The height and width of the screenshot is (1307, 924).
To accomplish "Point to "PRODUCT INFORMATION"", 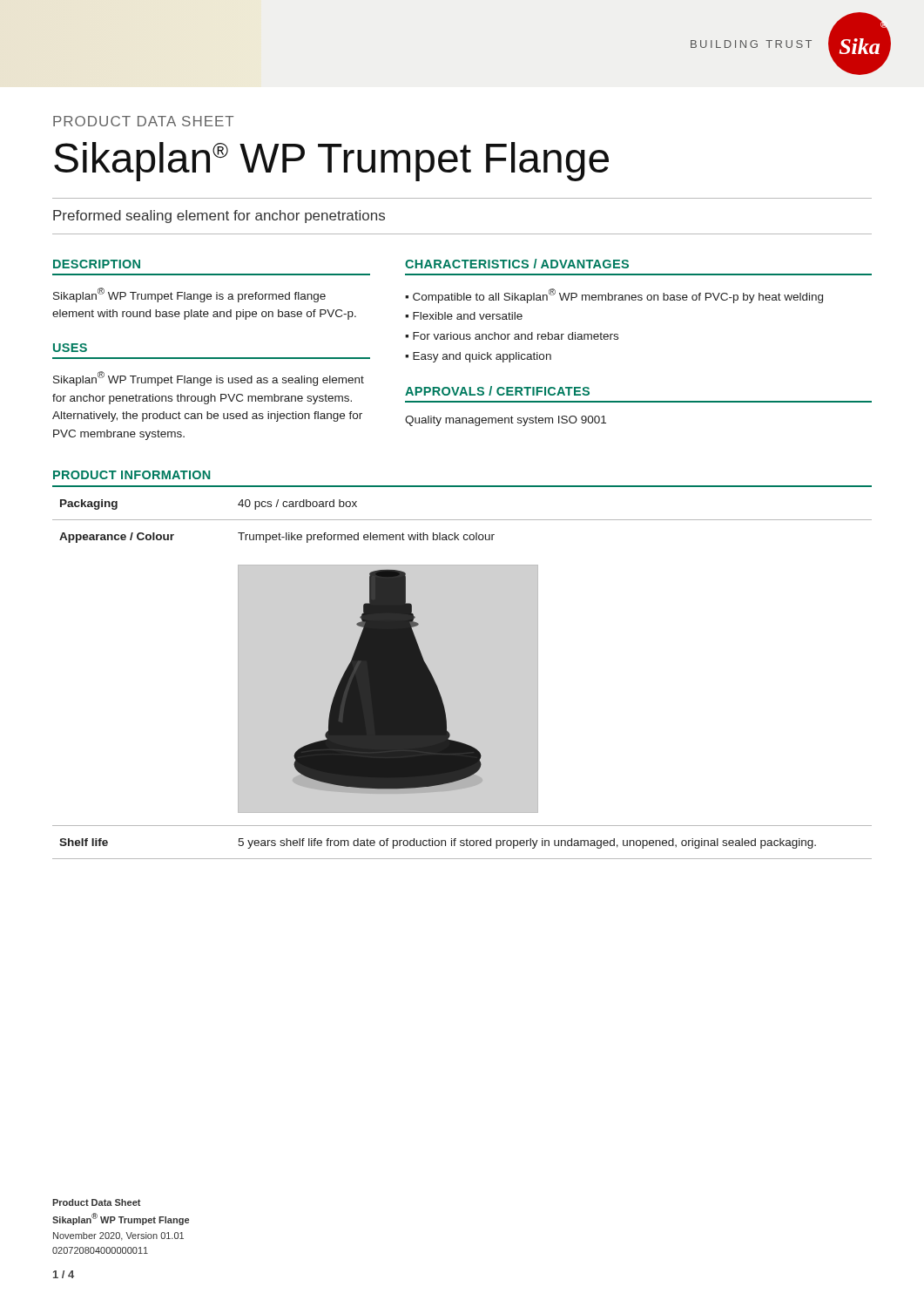I will pos(132,475).
